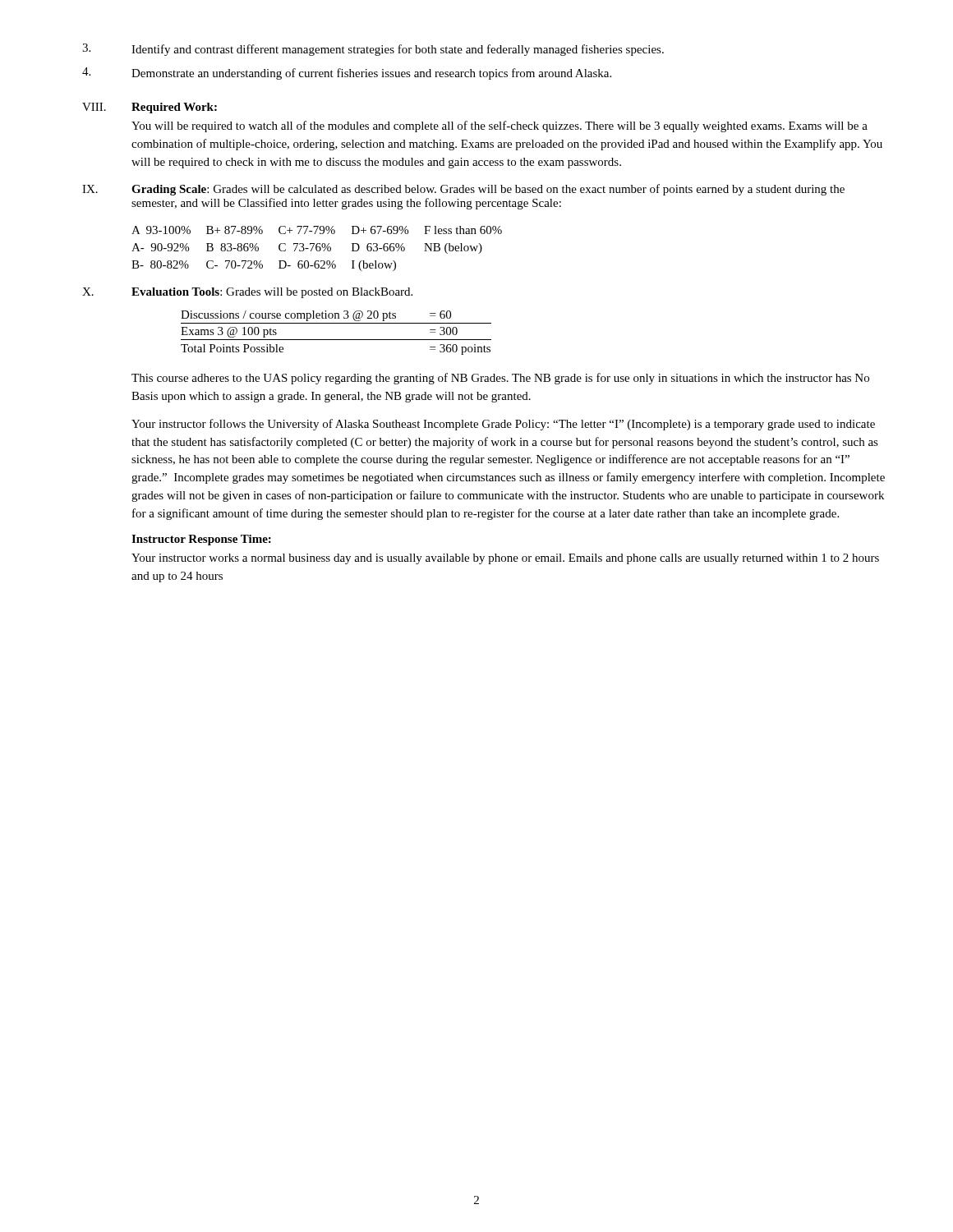Click on the region starting "Evaluation Tools"

click(x=175, y=292)
